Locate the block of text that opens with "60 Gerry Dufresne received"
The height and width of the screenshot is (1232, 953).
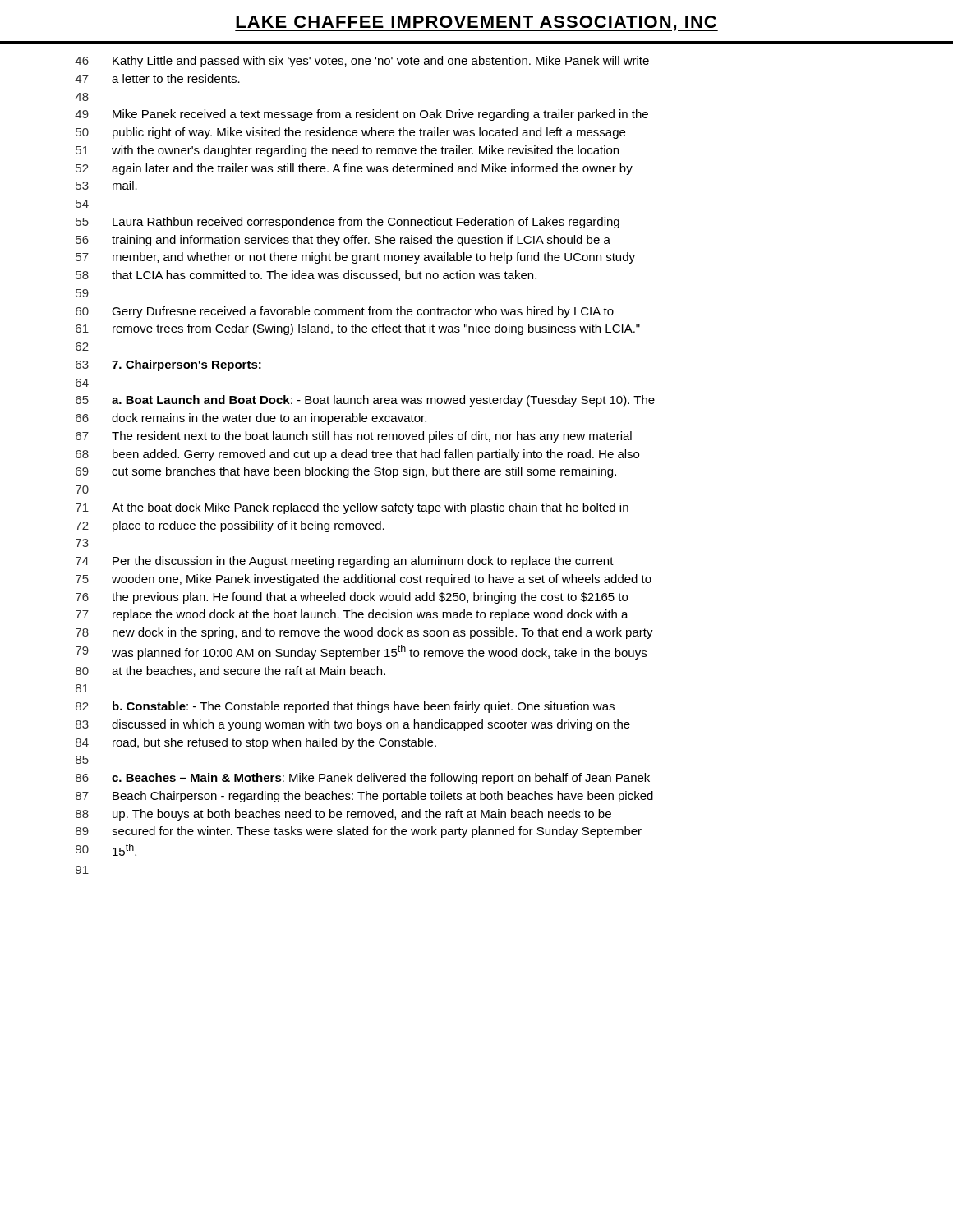pos(476,320)
